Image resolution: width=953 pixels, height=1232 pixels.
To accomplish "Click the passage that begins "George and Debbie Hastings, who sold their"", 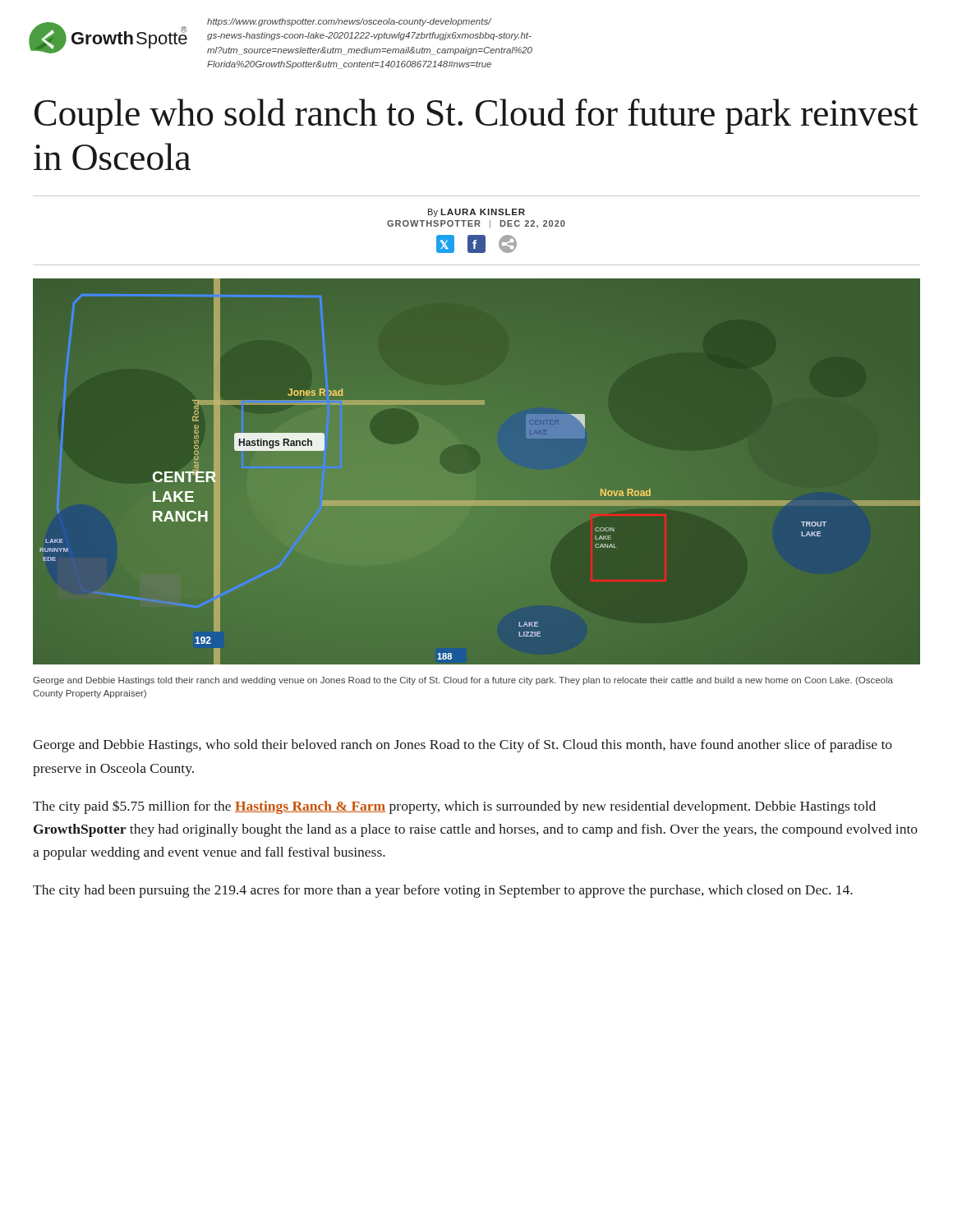I will pyautogui.click(x=476, y=756).
